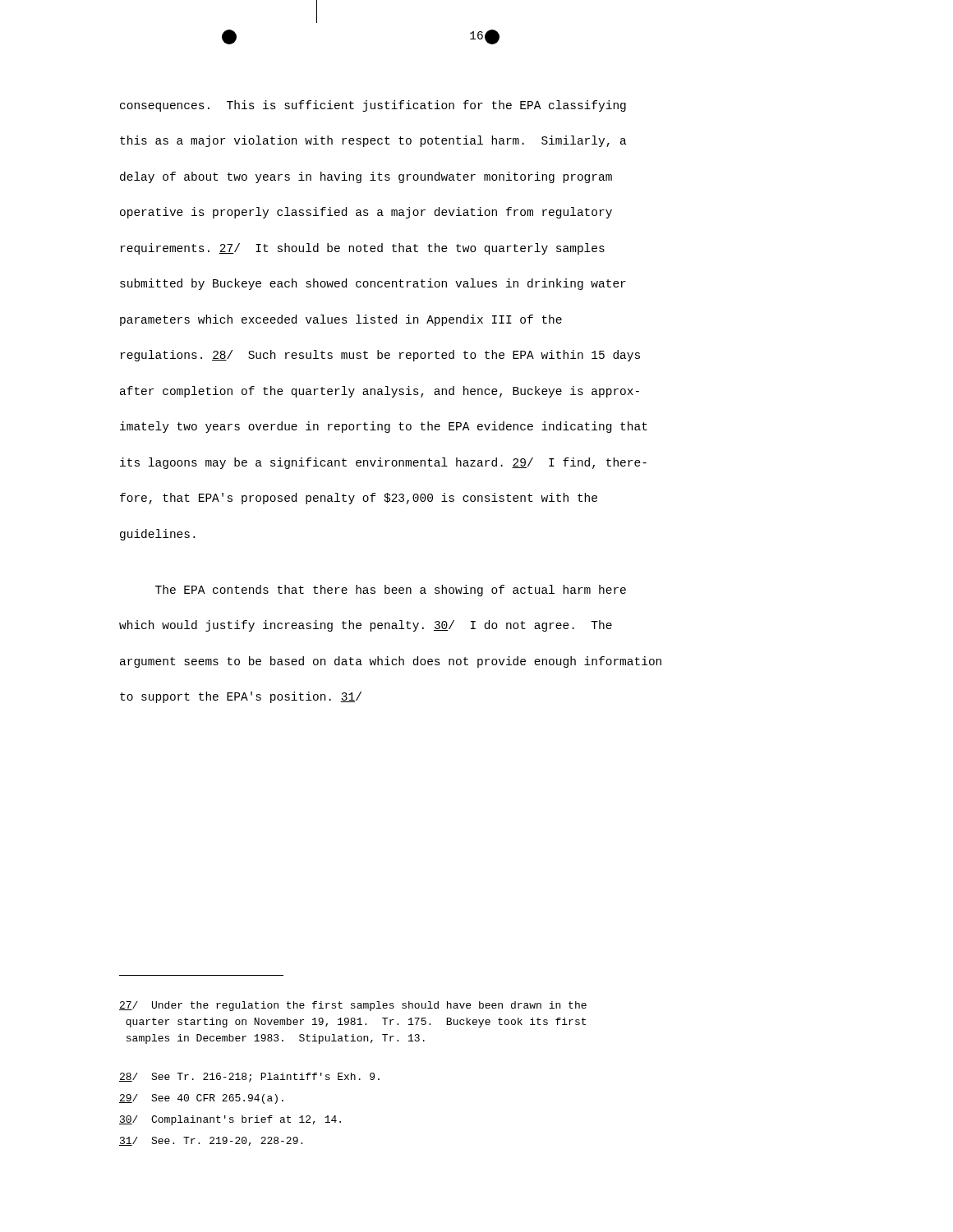Select the passage starting "consequences. This is"

point(456,320)
